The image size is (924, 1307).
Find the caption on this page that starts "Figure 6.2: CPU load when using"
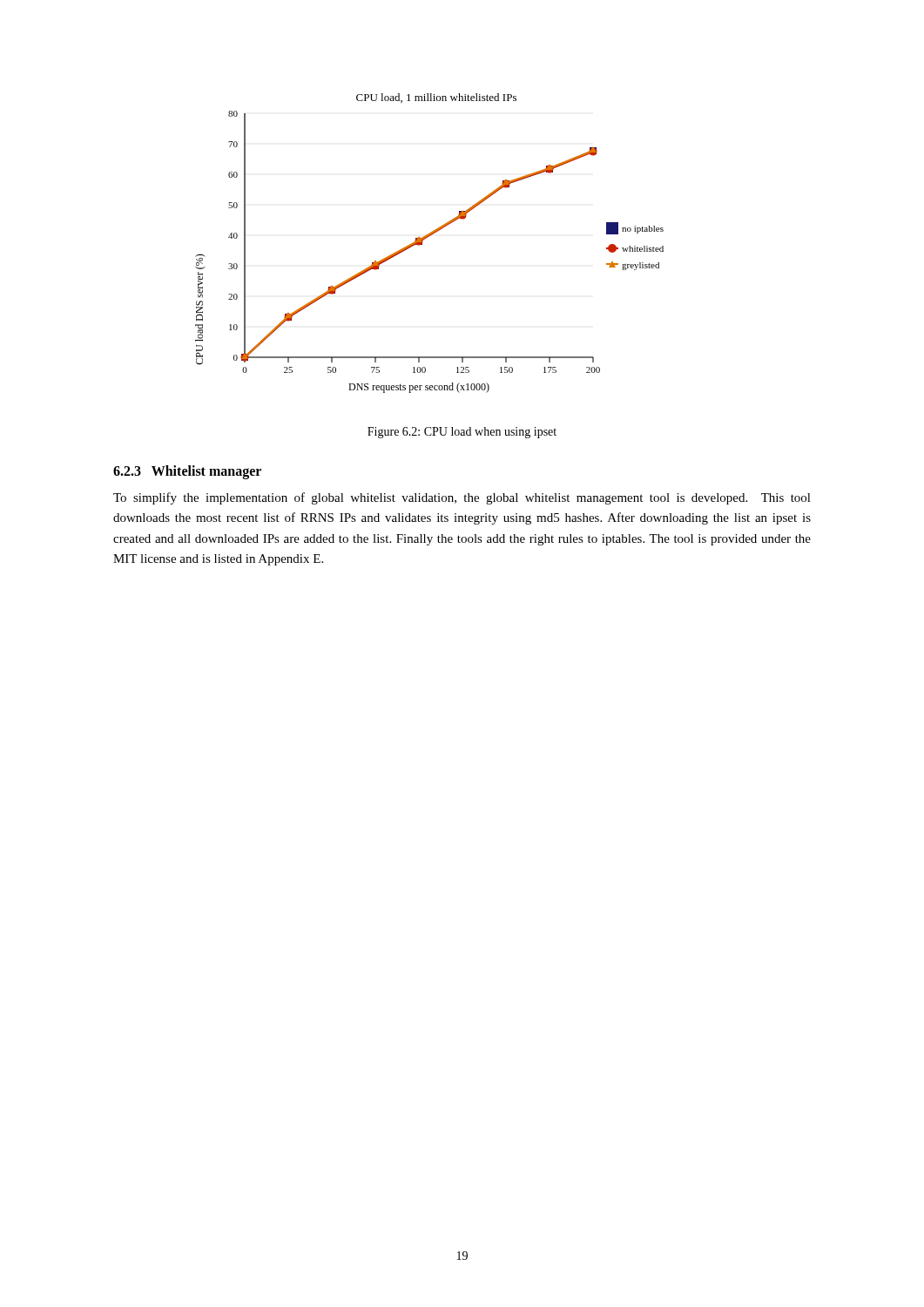coord(462,432)
